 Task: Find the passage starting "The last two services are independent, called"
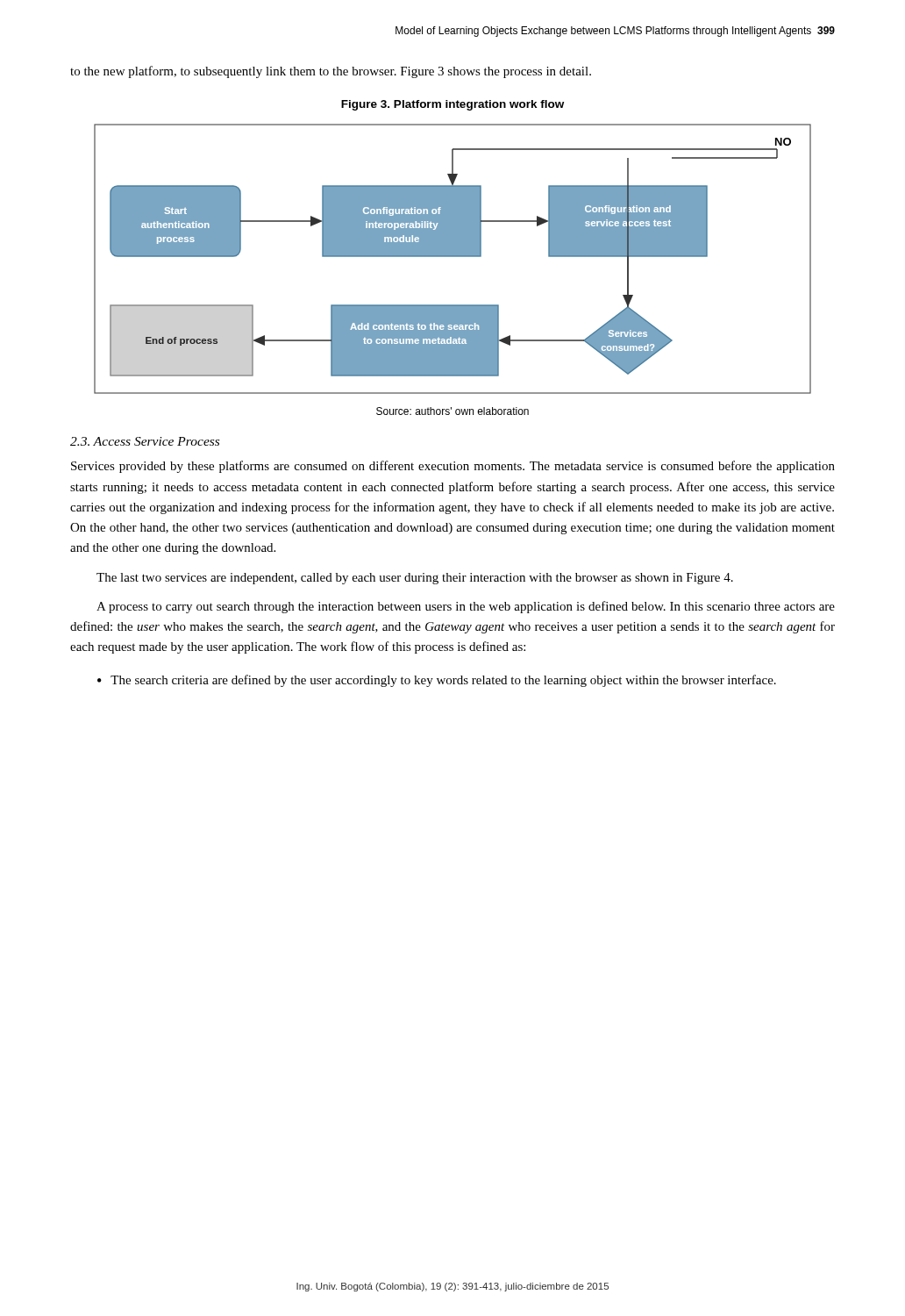tap(415, 577)
